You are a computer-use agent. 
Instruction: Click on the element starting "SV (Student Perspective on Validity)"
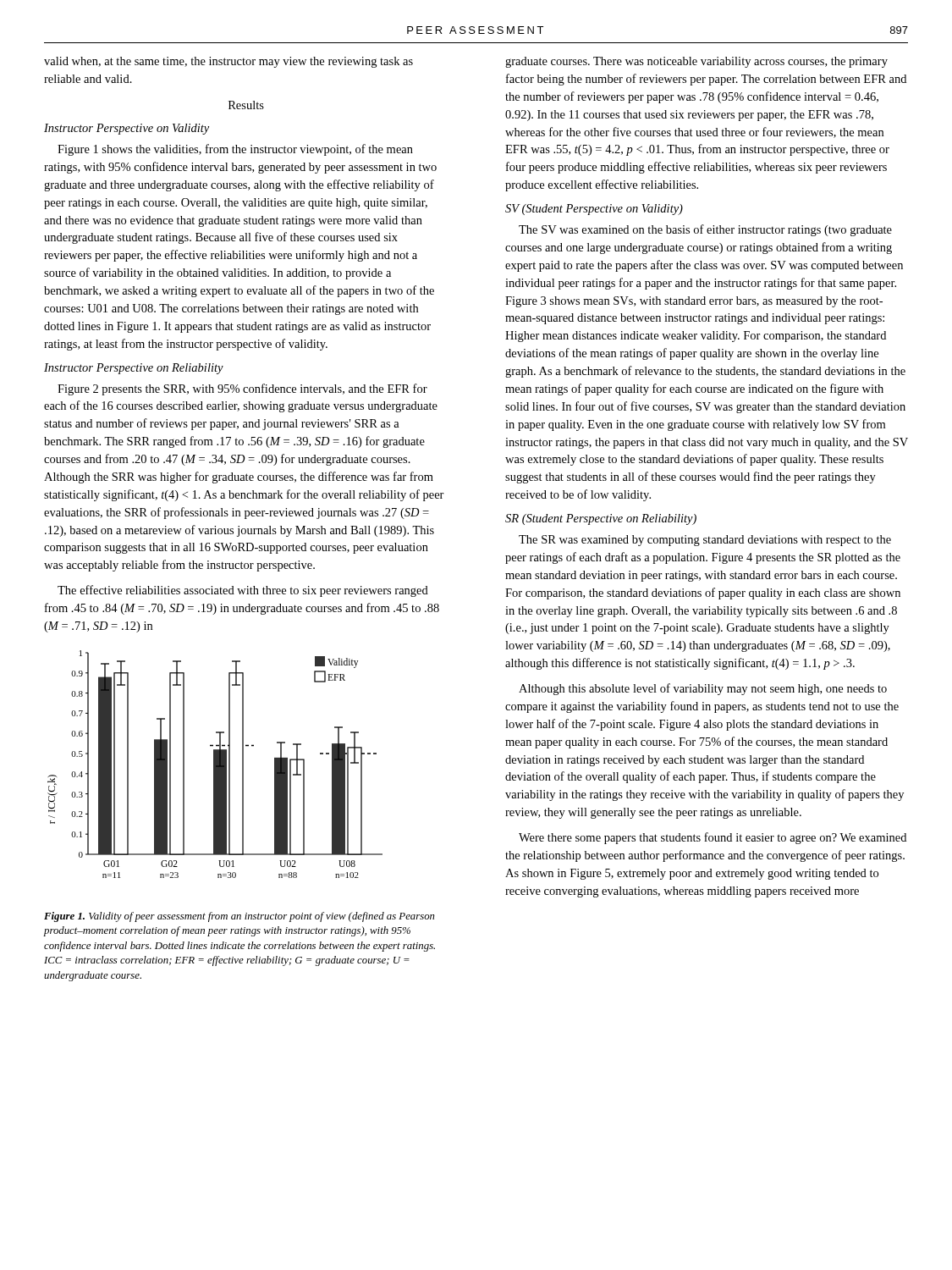(594, 208)
